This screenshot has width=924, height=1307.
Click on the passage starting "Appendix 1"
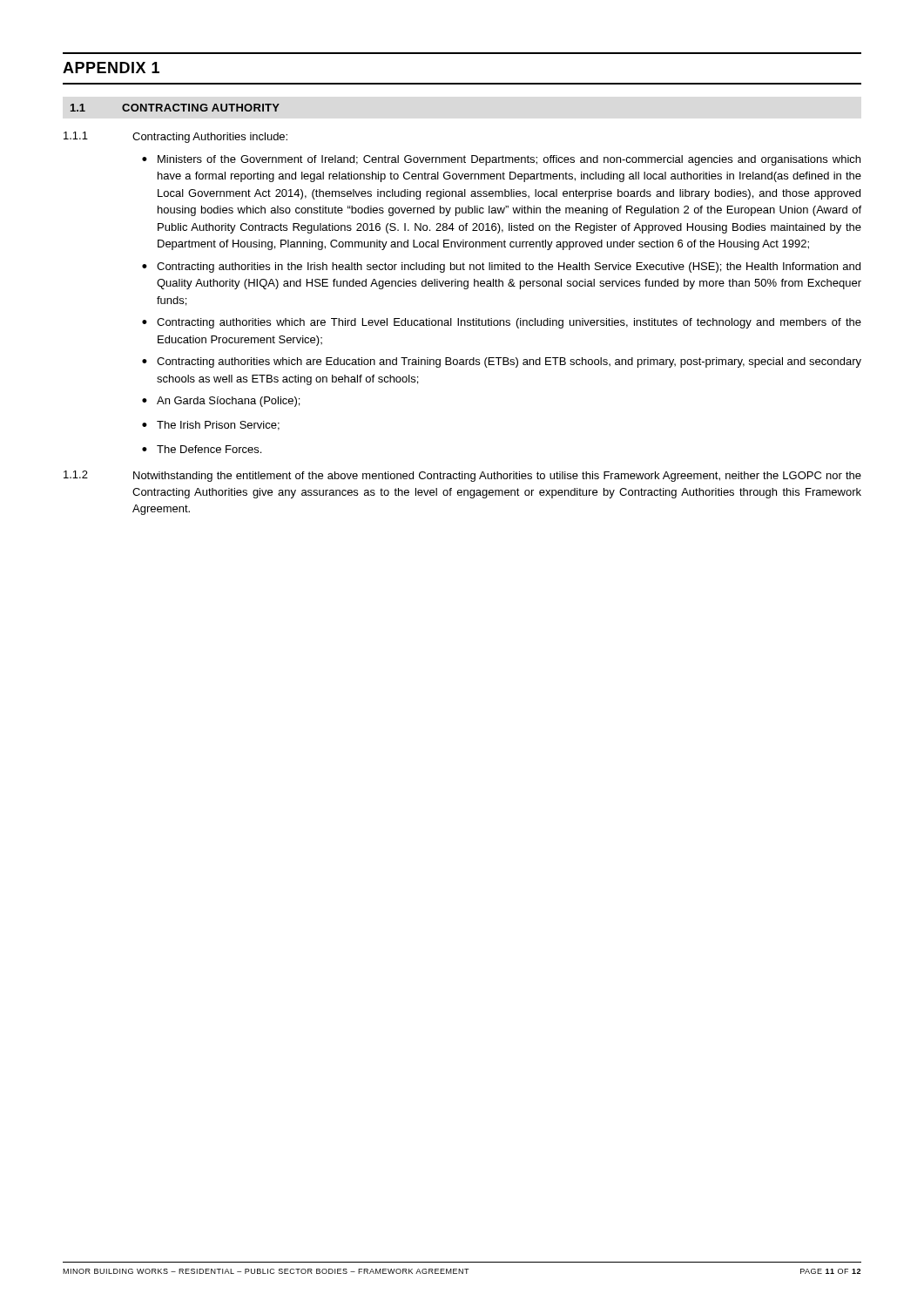click(111, 68)
